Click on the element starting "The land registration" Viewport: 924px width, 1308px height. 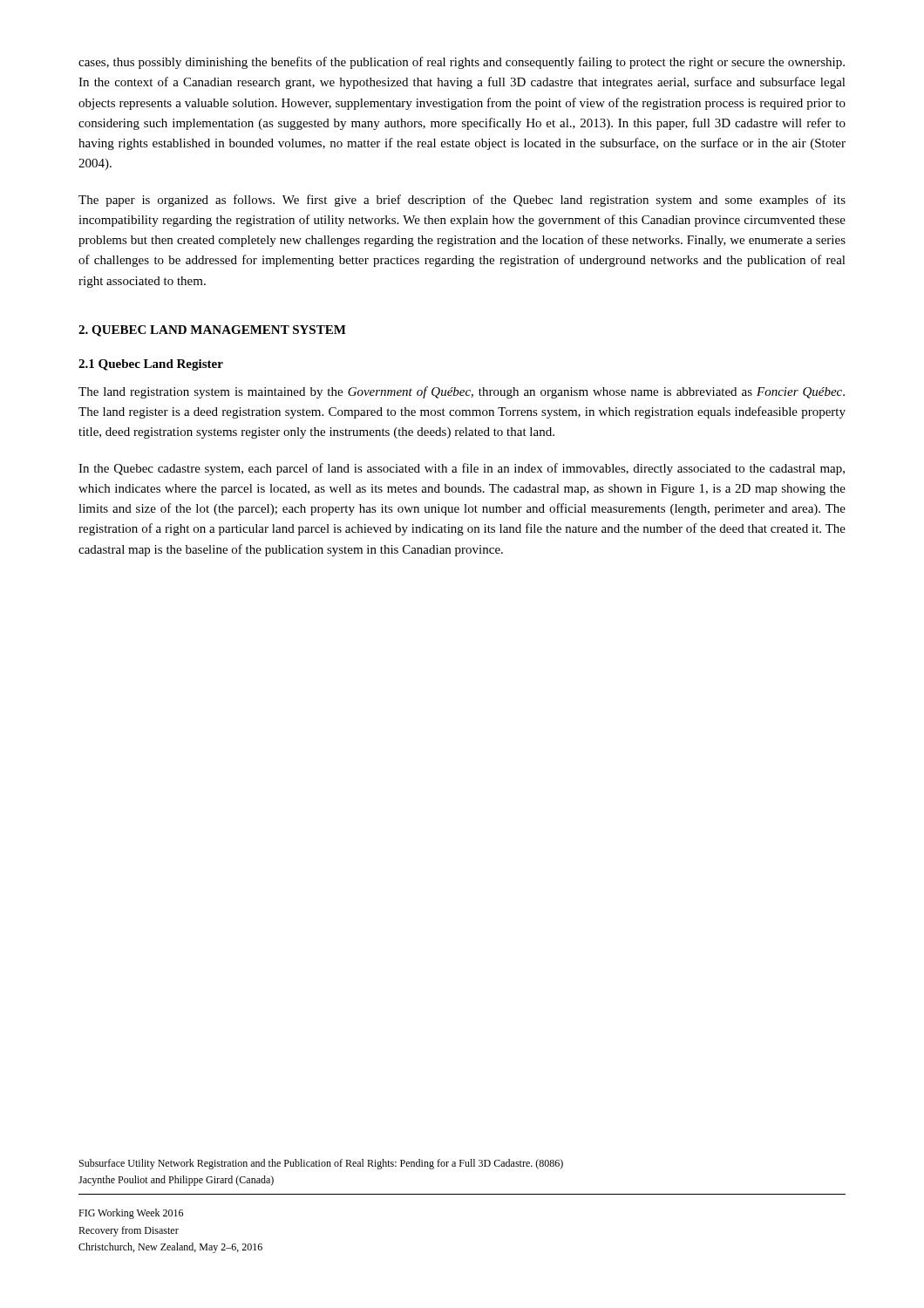462,412
